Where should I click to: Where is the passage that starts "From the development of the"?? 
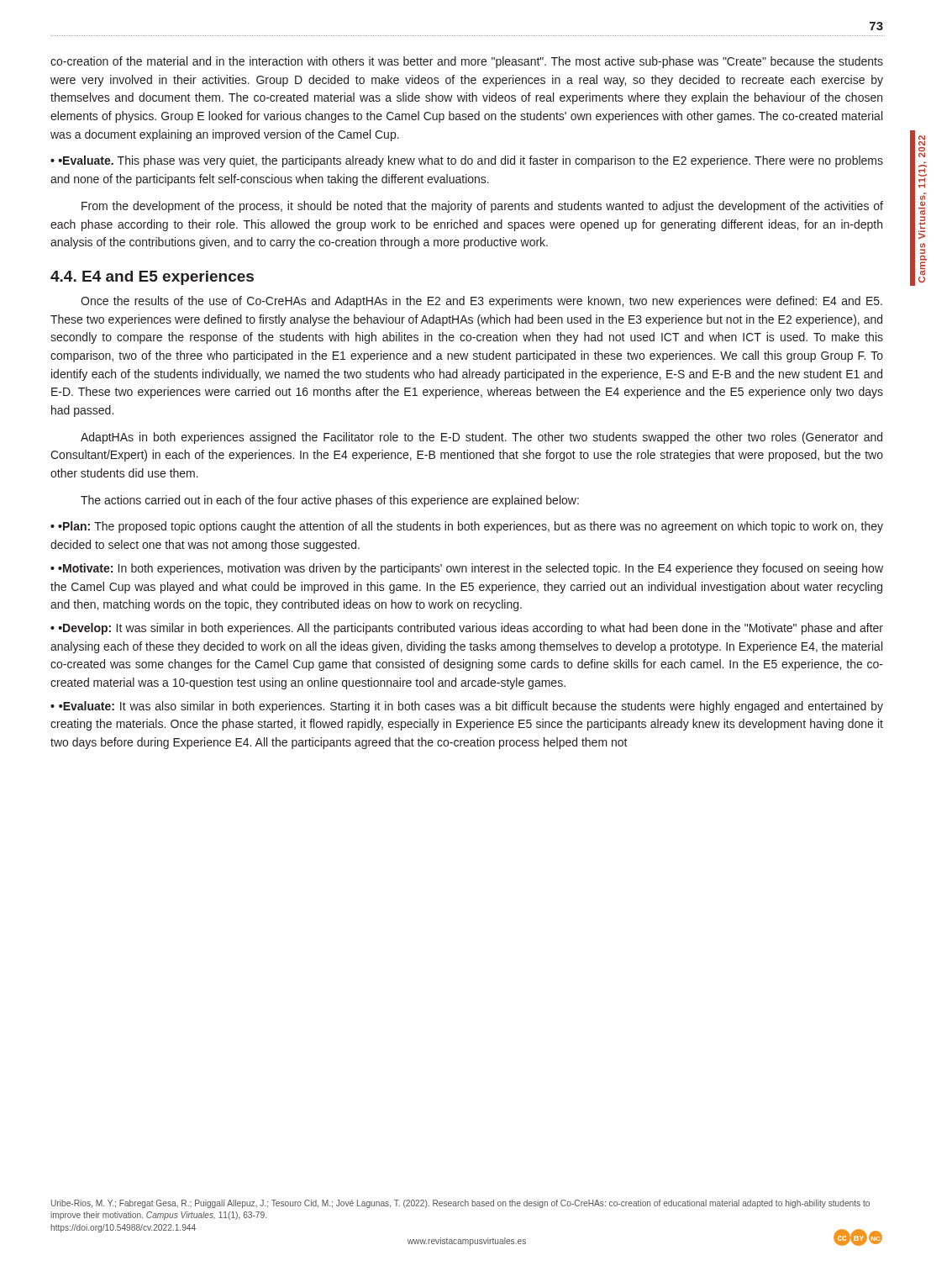[x=467, y=224]
